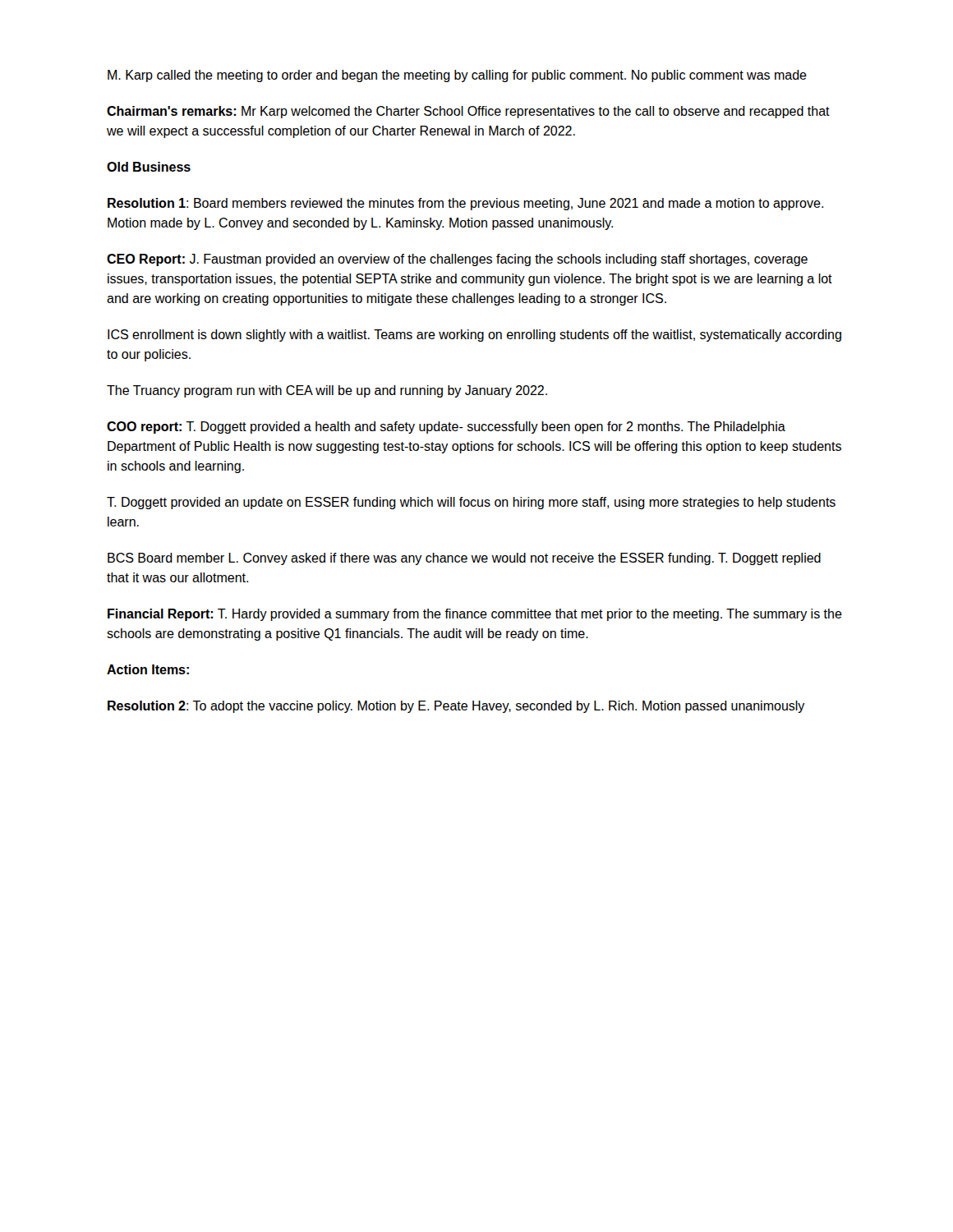Viewport: 953px width, 1232px height.
Task: Locate the text block starting "Chairman's remarks: Mr Karp welcomed the"
Action: [476, 122]
